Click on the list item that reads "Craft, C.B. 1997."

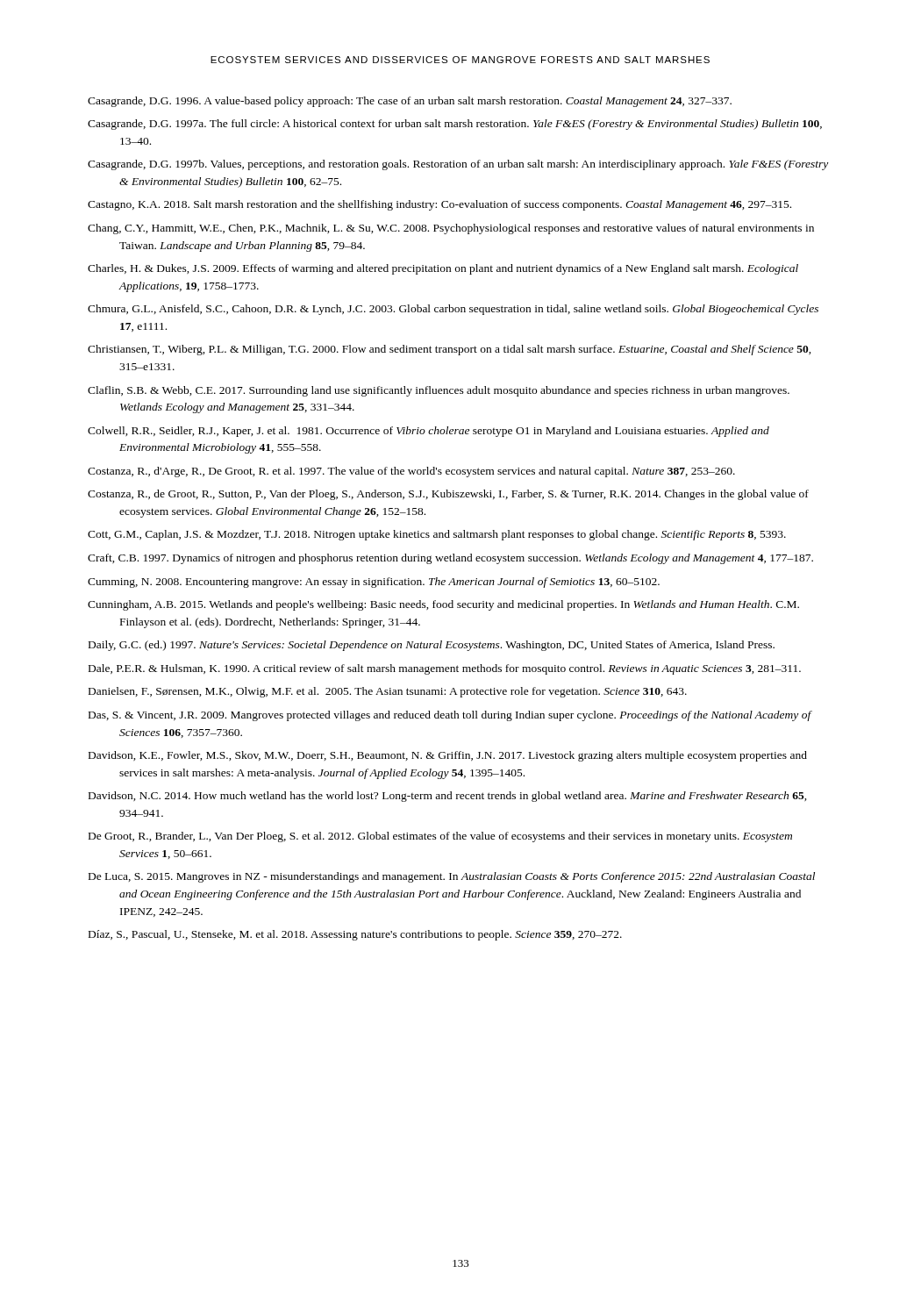pos(451,558)
